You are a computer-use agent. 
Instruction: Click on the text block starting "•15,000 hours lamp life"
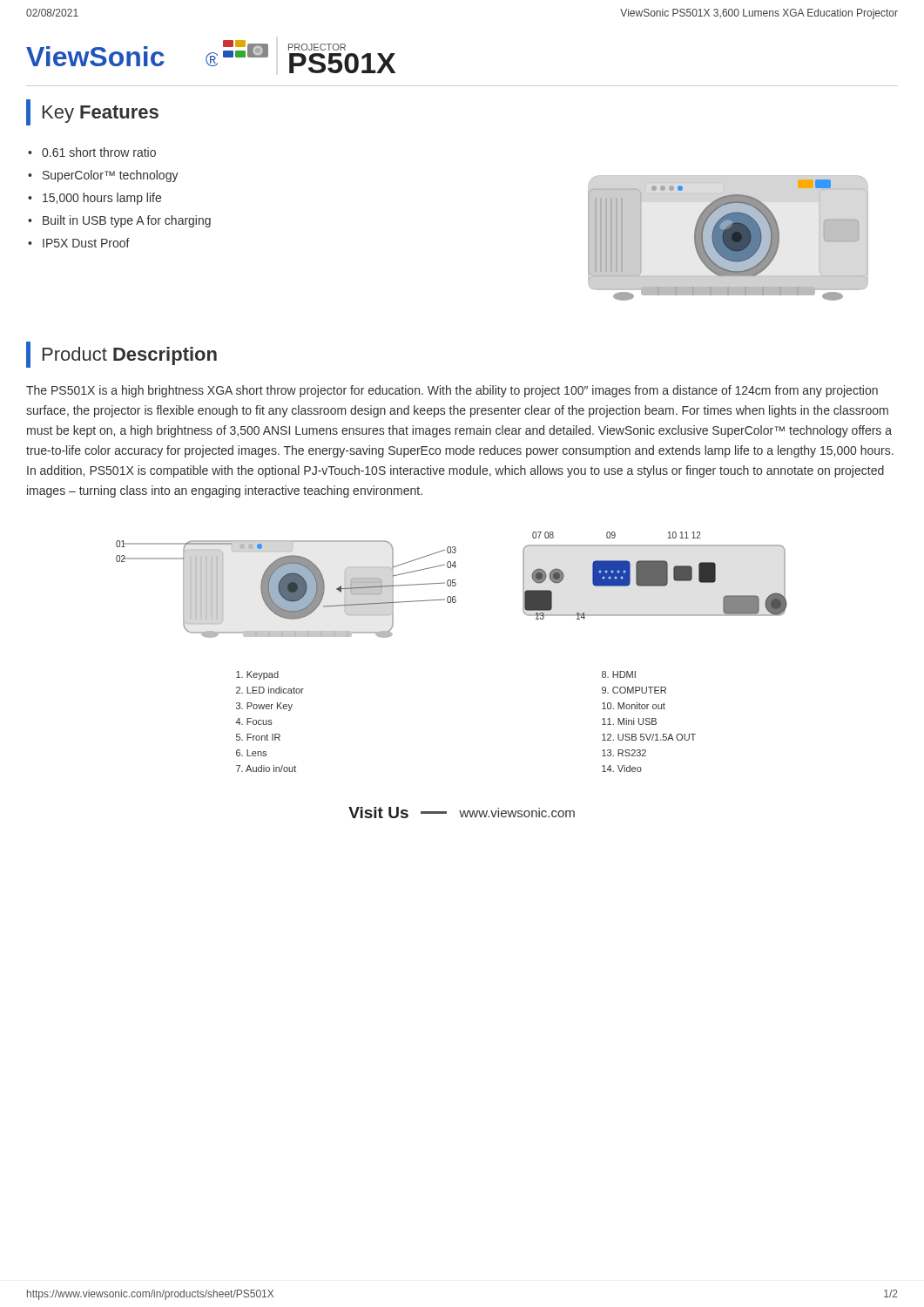pos(95,198)
